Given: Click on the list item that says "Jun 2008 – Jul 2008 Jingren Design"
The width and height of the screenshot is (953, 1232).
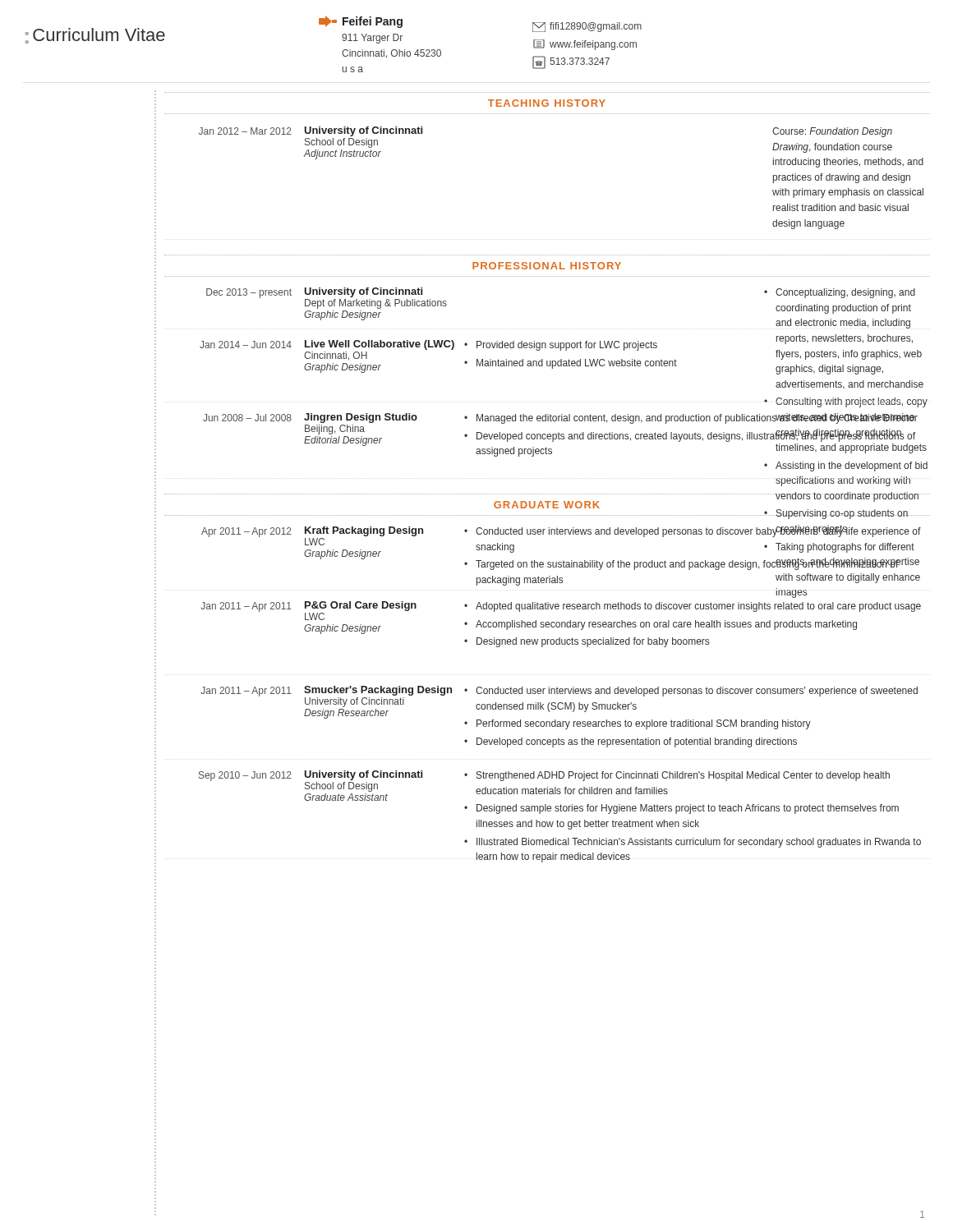Looking at the screenshot, I should 547,440.
